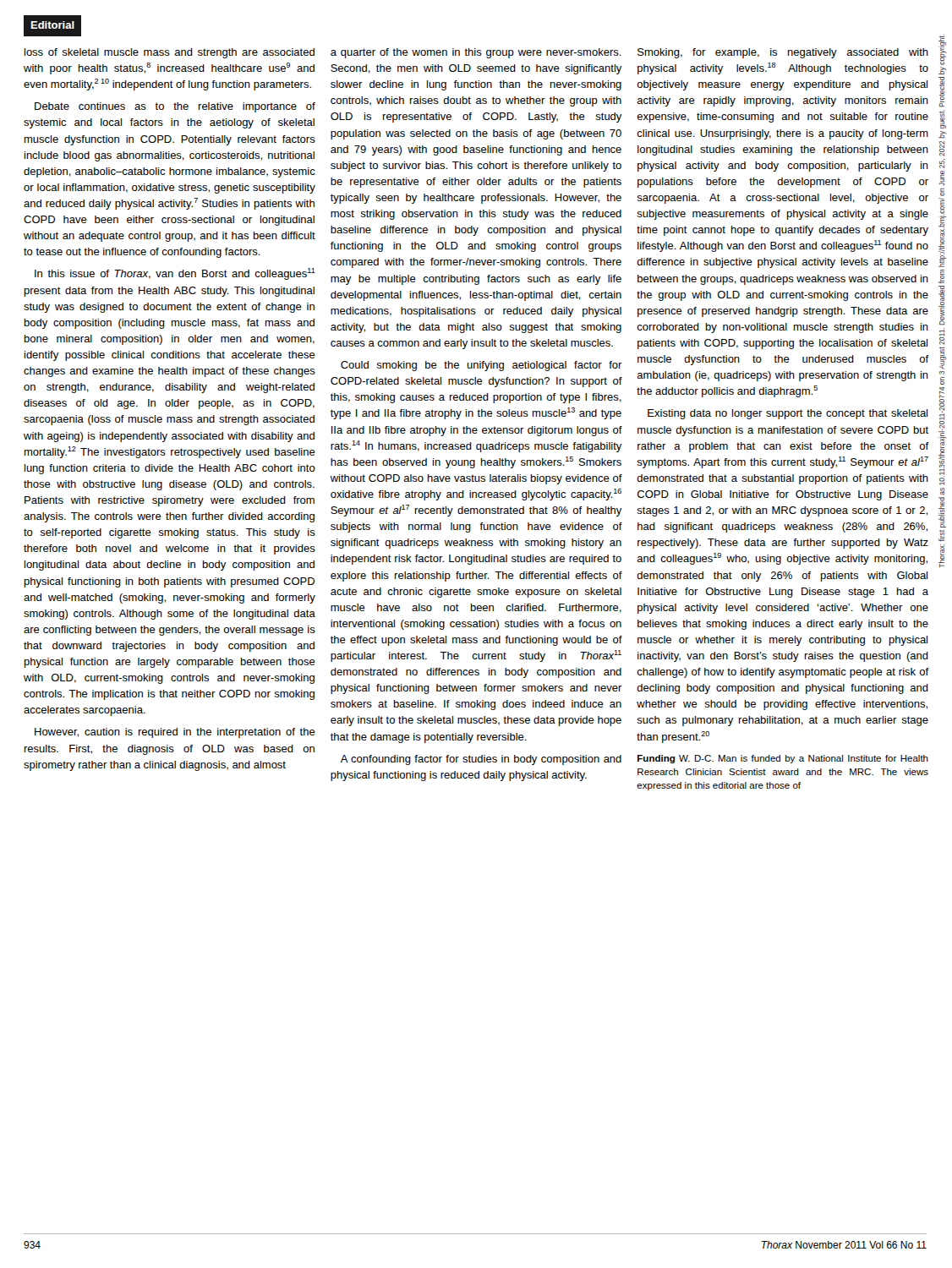
Task: Point to the text starting "a quarter of the women in this group"
Action: [x=476, y=413]
